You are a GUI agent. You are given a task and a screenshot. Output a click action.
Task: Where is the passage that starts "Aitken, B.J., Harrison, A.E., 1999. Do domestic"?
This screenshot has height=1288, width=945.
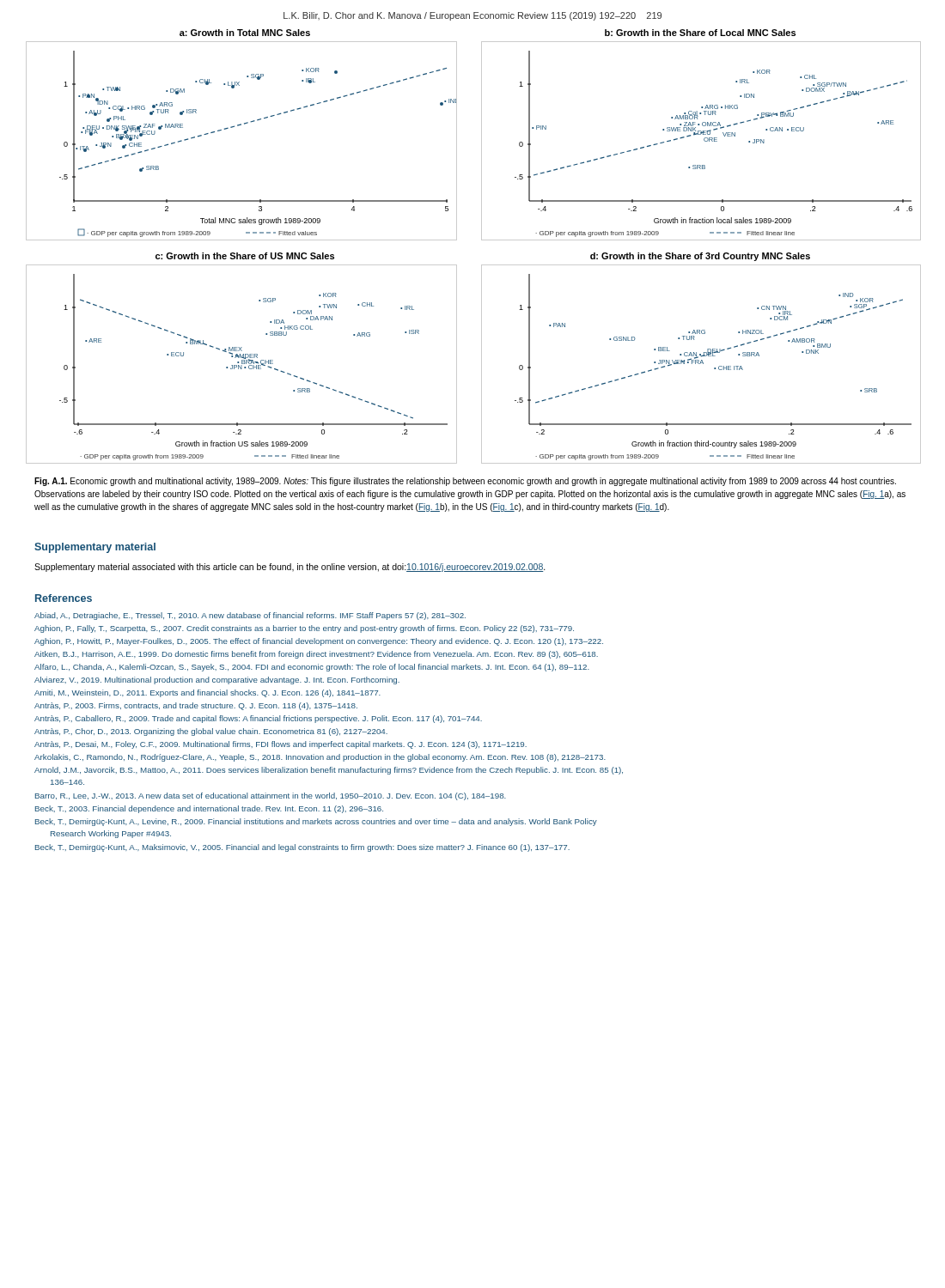pyautogui.click(x=477, y=654)
